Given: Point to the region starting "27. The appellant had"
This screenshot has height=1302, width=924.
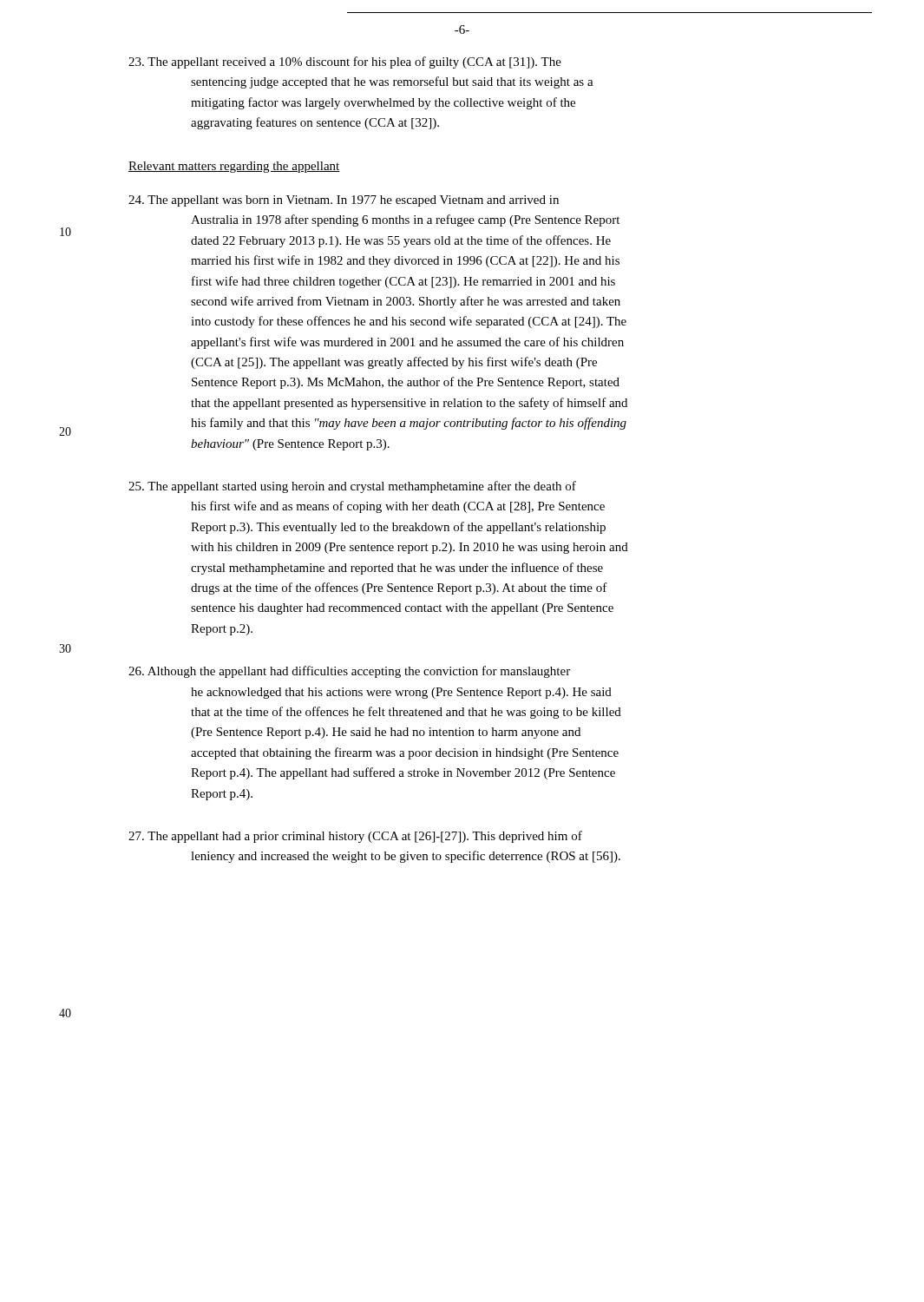Looking at the screenshot, I should pyautogui.click(x=492, y=848).
